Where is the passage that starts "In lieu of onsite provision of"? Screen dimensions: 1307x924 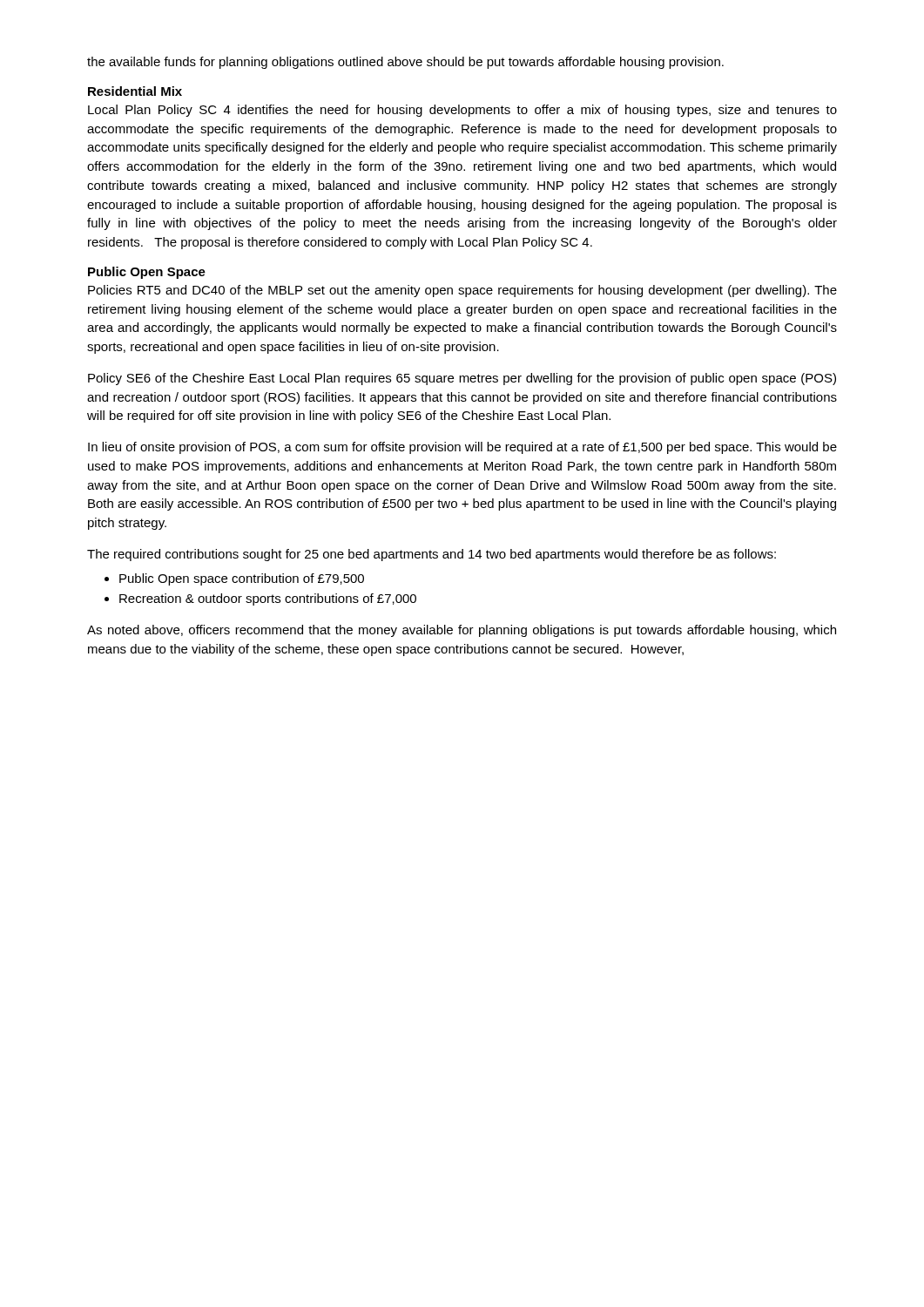point(462,484)
